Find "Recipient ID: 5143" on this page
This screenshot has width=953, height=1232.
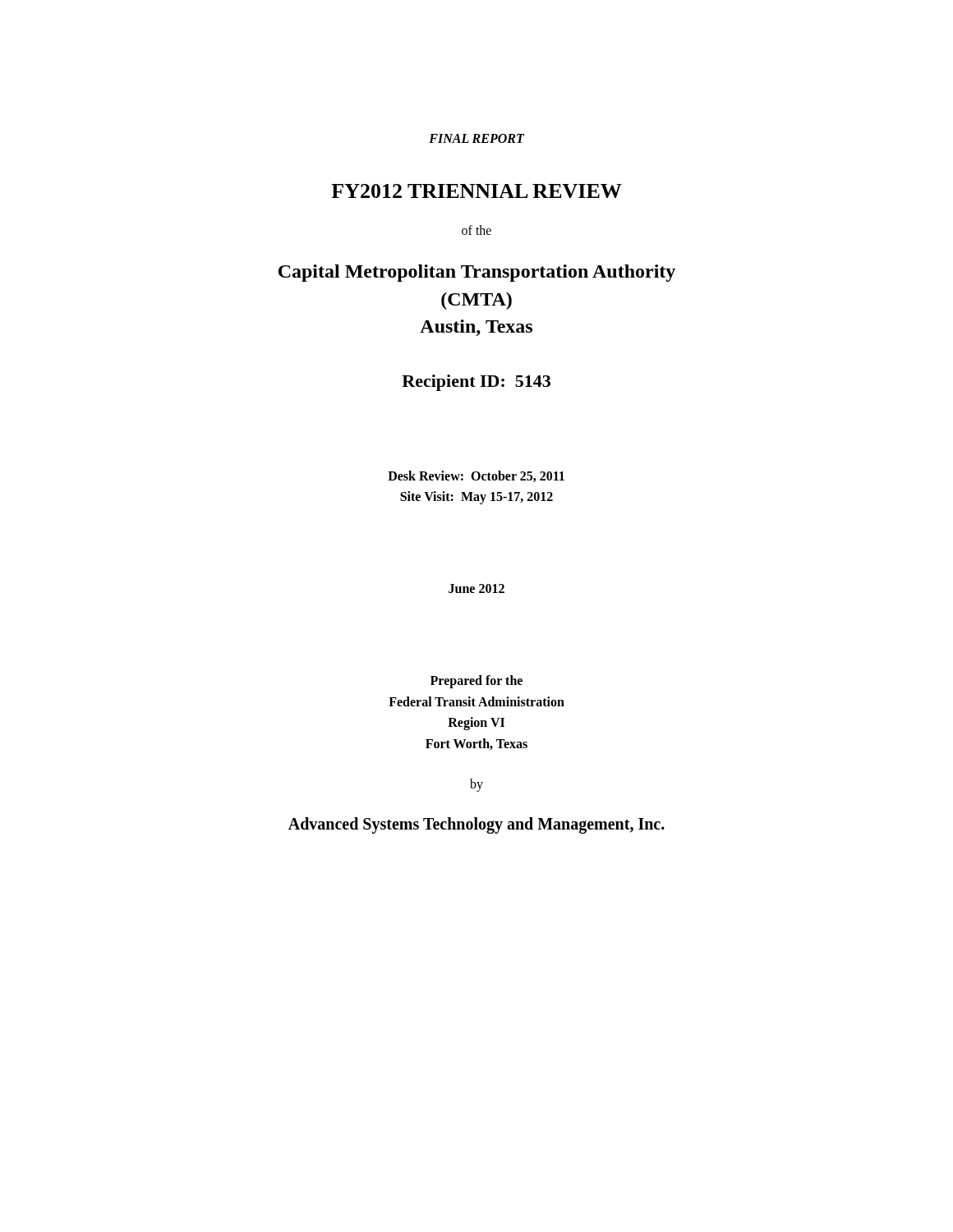476,381
